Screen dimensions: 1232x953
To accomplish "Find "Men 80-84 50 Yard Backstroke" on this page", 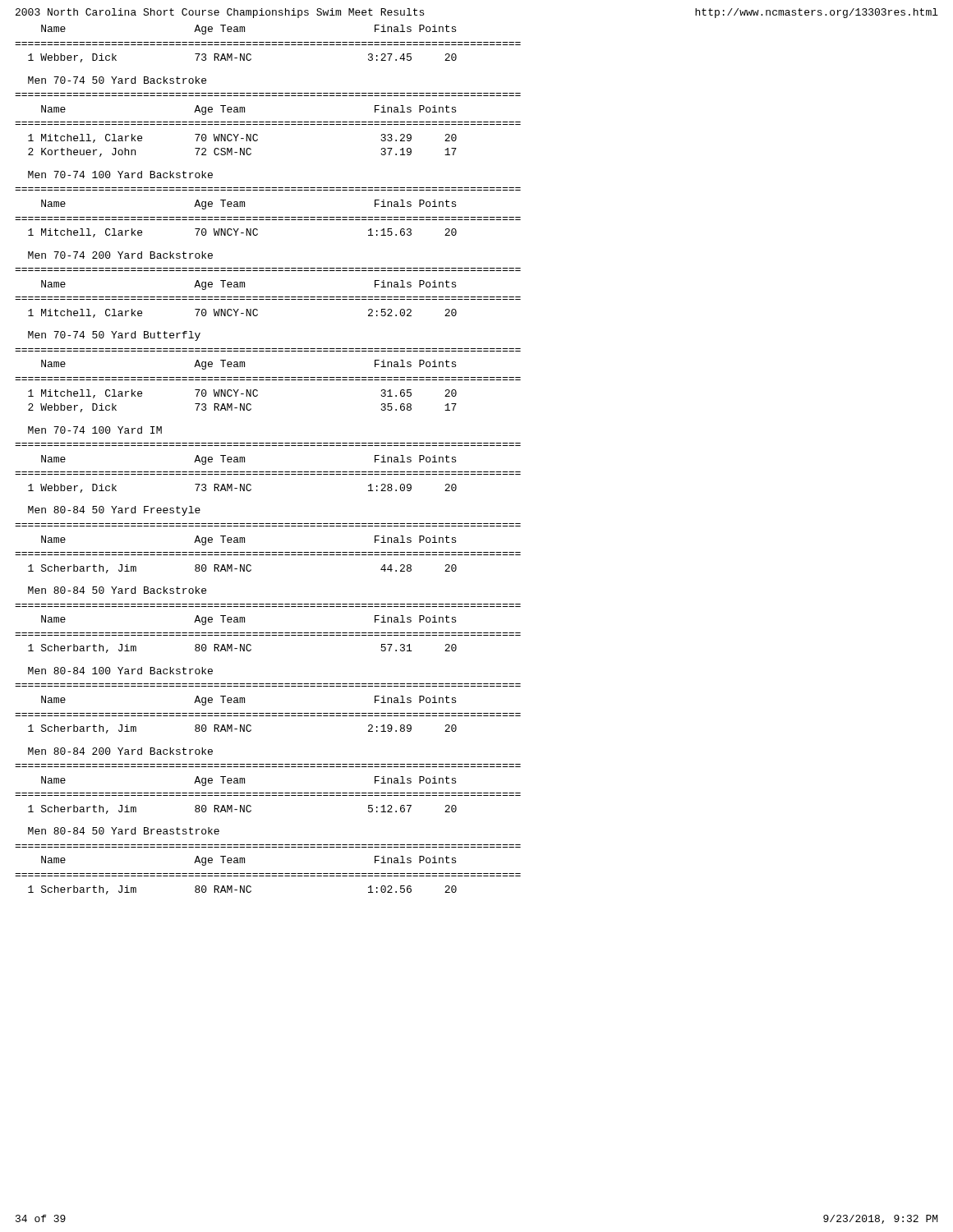I will pyautogui.click(x=117, y=590).
